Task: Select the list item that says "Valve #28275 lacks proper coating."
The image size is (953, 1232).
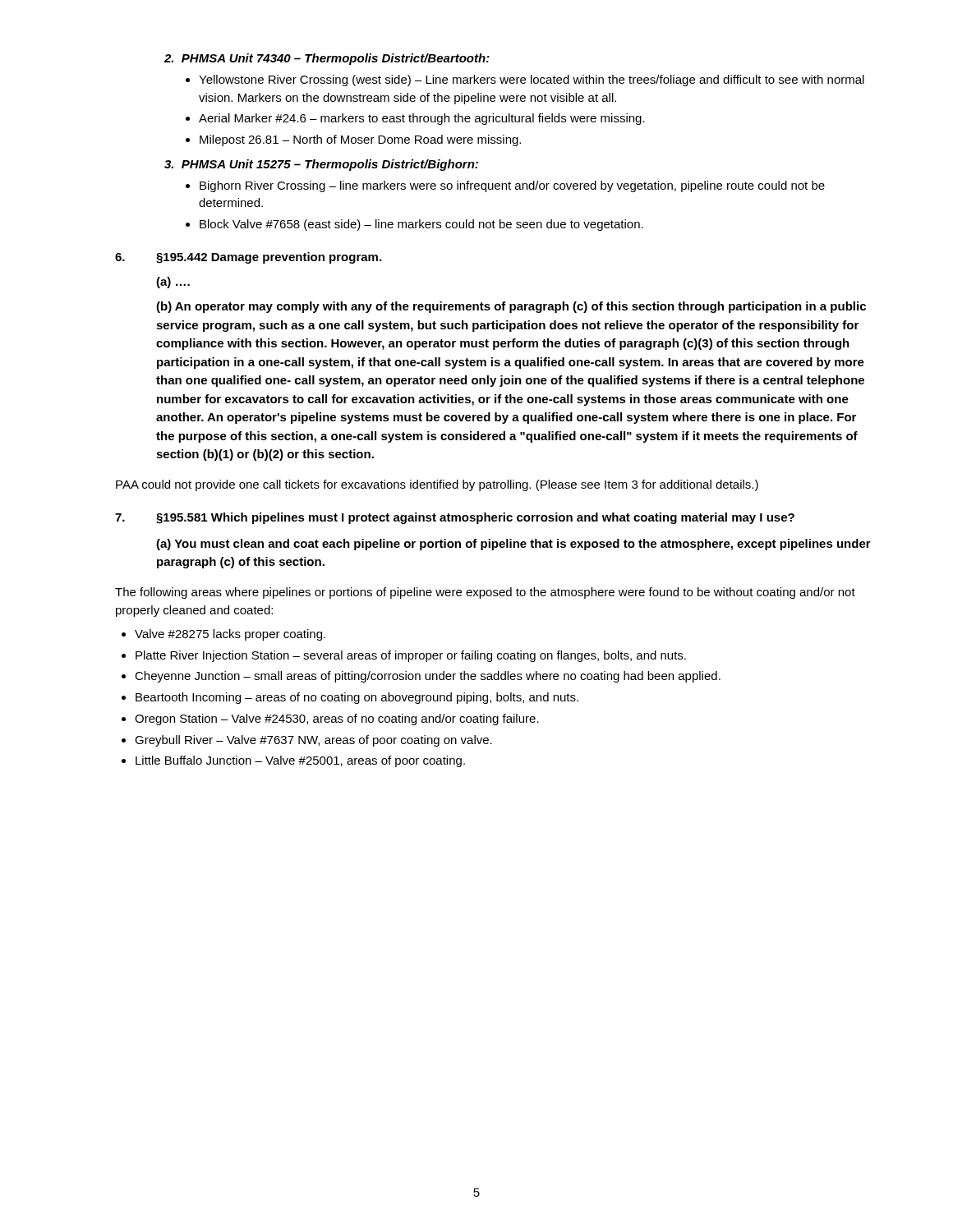Action: tap(223, 635)
